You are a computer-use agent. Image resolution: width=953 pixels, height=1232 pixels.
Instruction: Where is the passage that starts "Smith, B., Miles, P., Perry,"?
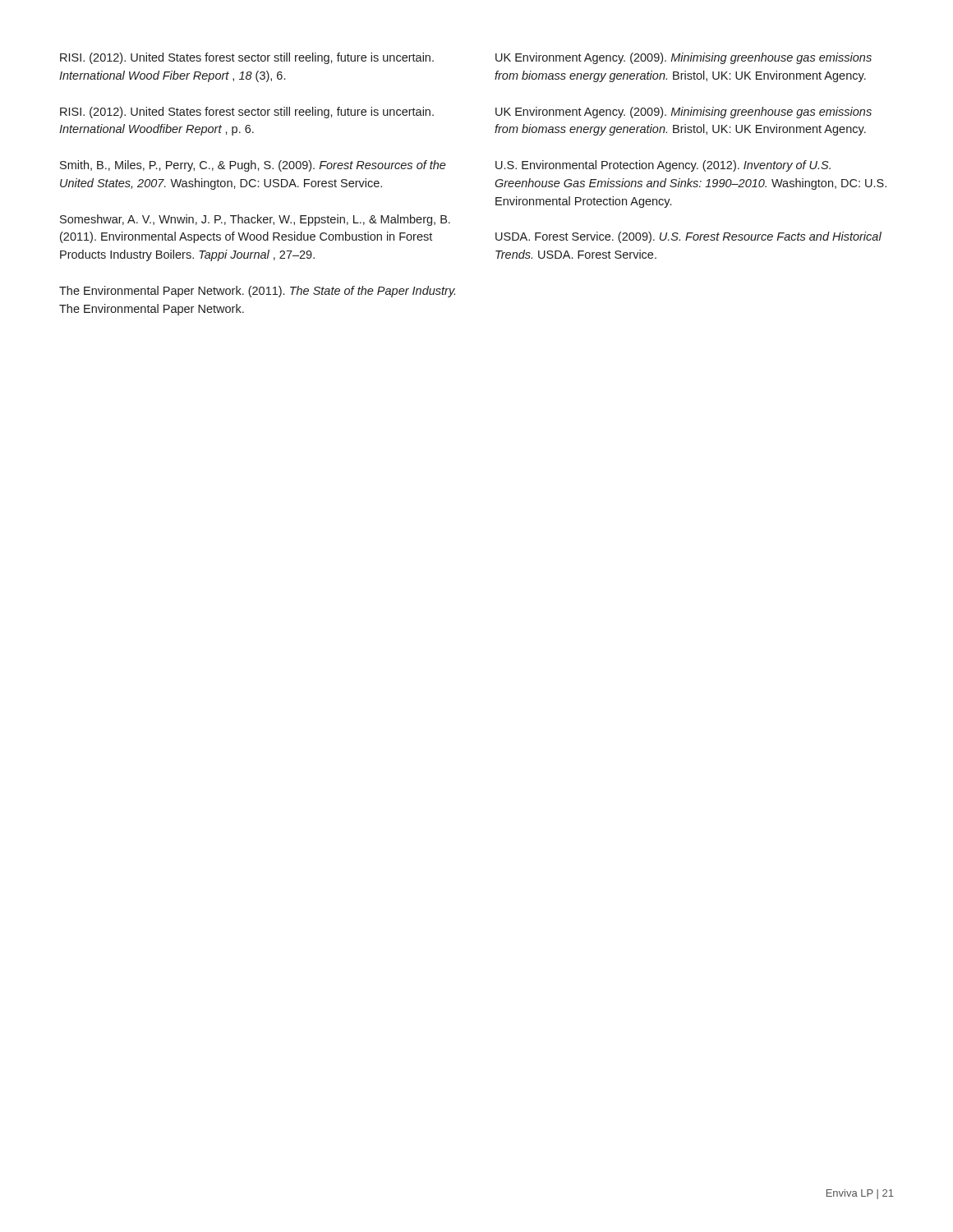pos(253,174)
